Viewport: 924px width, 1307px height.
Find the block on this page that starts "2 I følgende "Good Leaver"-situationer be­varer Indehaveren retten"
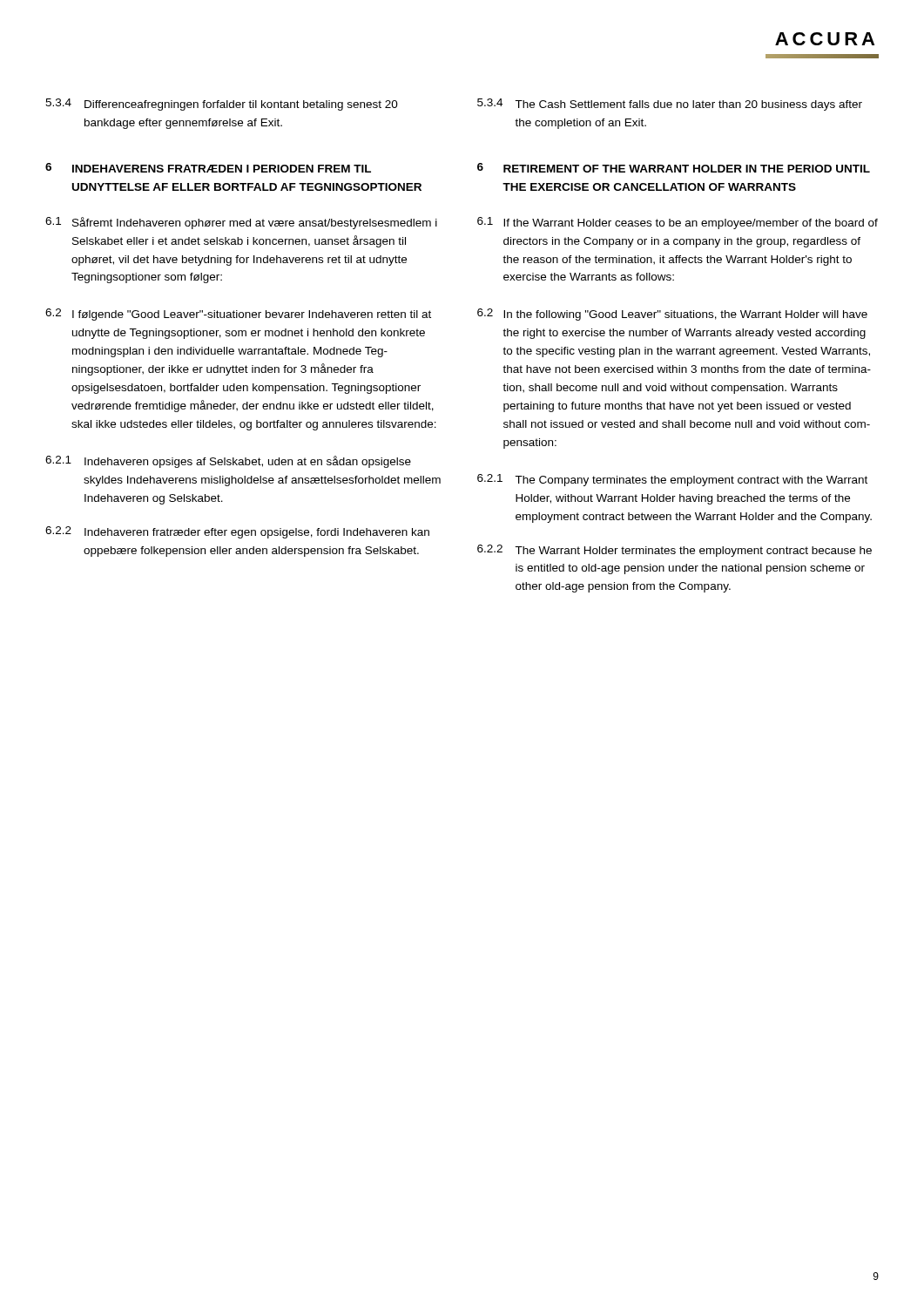[x=246, y=370]
